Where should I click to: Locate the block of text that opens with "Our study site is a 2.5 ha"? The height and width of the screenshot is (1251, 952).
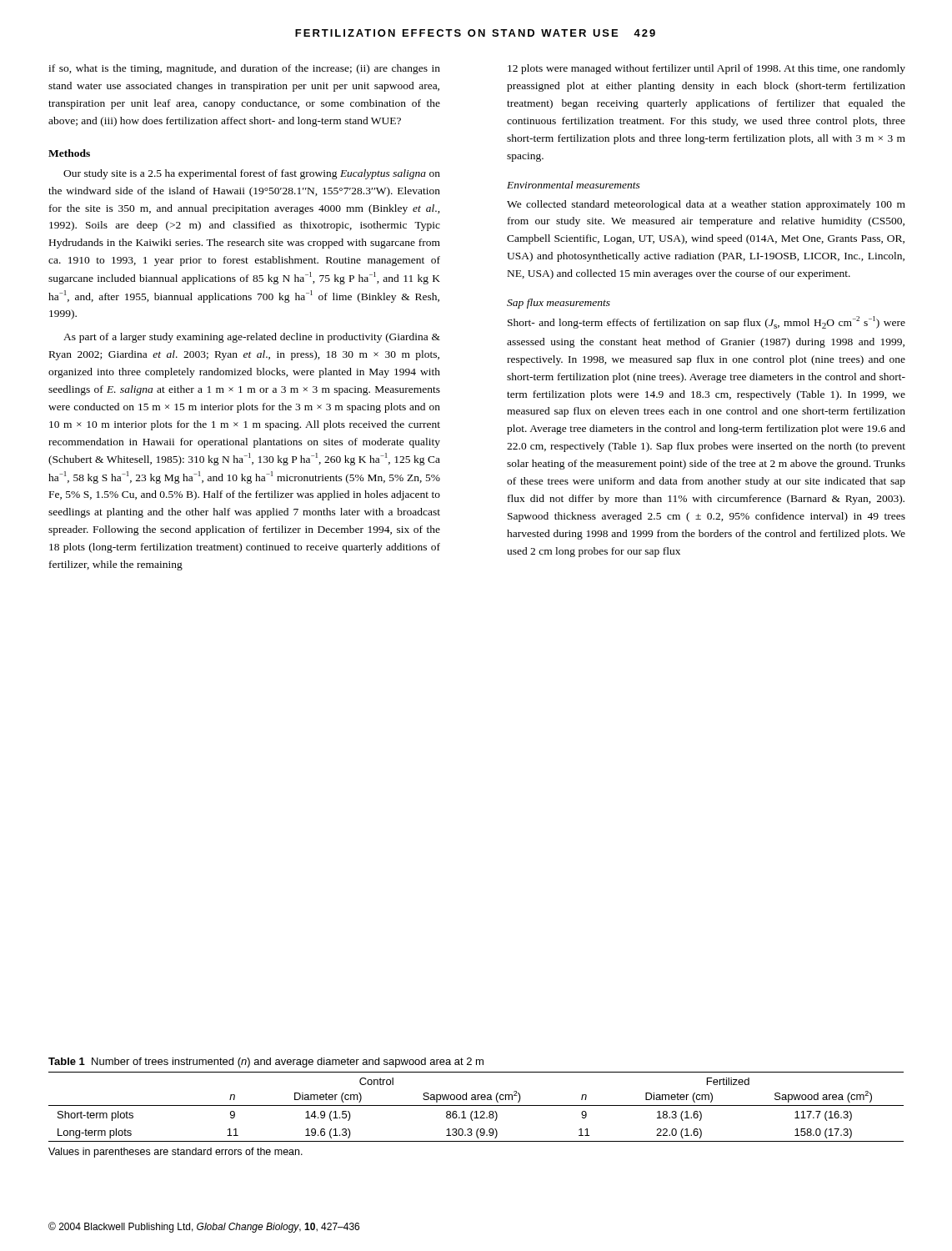tap(244, 369)
